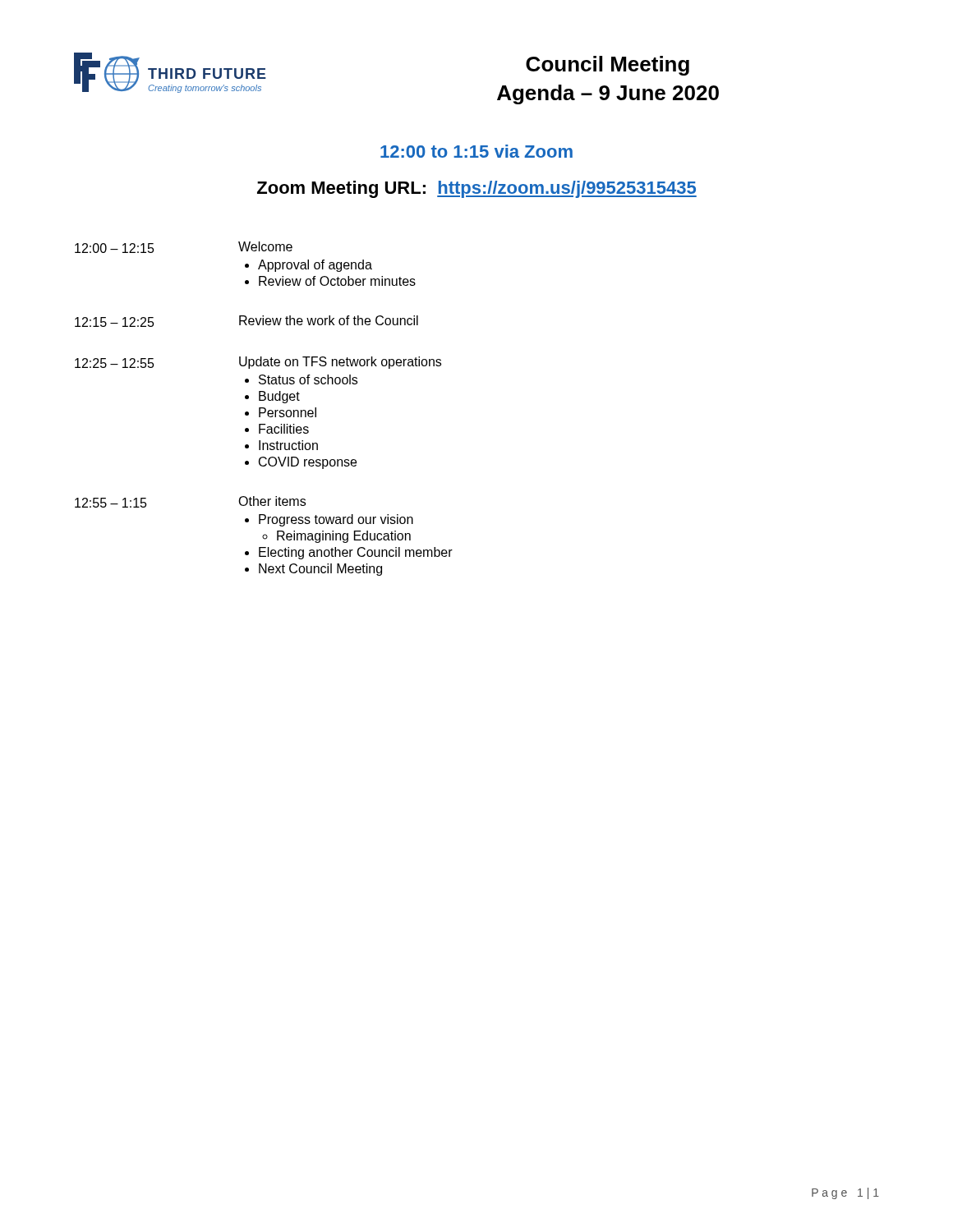Find the list item with the text "12:55 – 1:15"
This screenshot has width=953, height=1232.
point(264,536)
